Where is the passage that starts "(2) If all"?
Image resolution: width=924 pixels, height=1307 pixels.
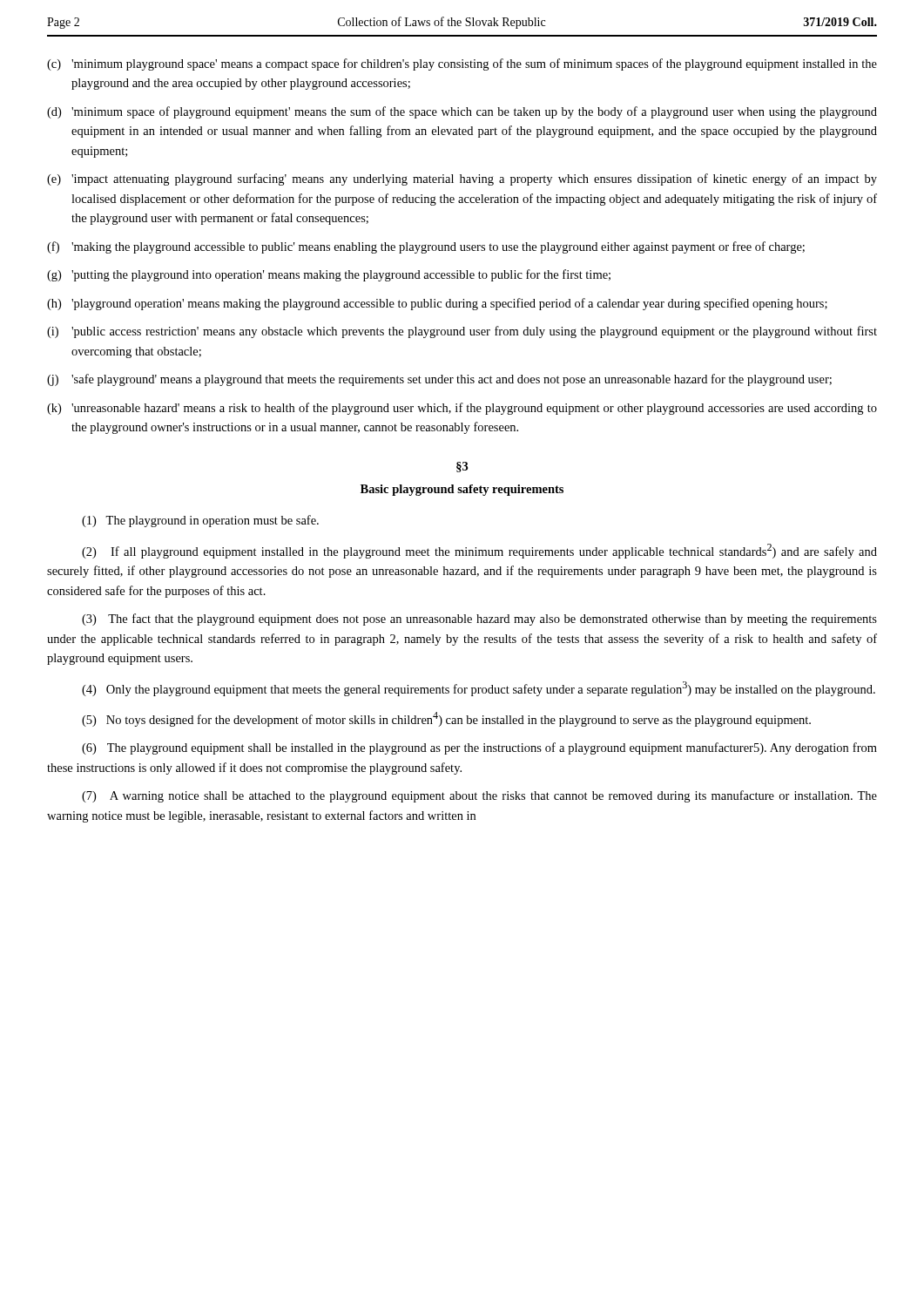[x=462, y=569]
